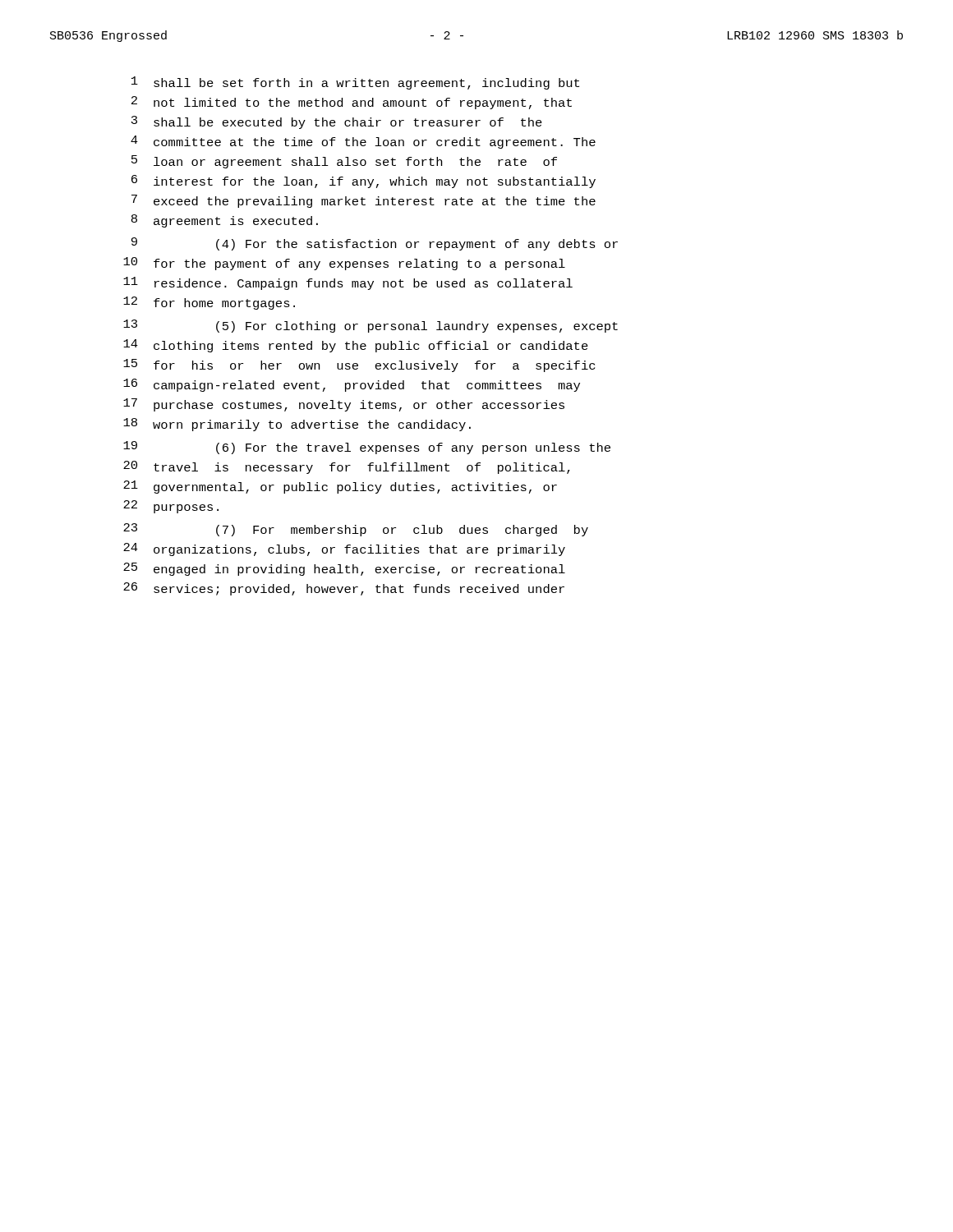Find the block on this page that starts "13 (5) For clothing"
953x1232 pixels.
click(x=493, y=376)
